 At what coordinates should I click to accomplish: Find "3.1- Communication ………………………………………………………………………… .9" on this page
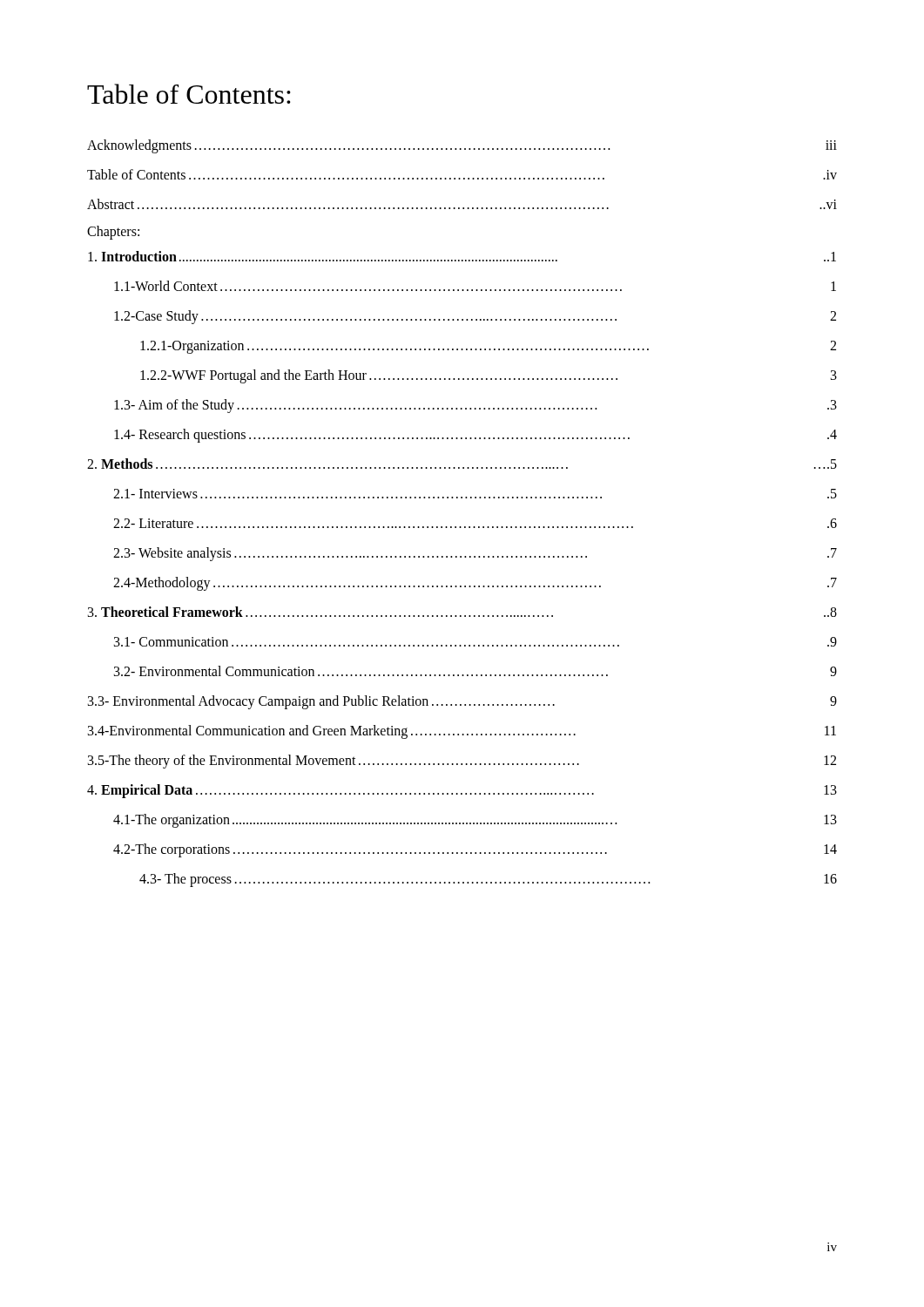[475, 642]
